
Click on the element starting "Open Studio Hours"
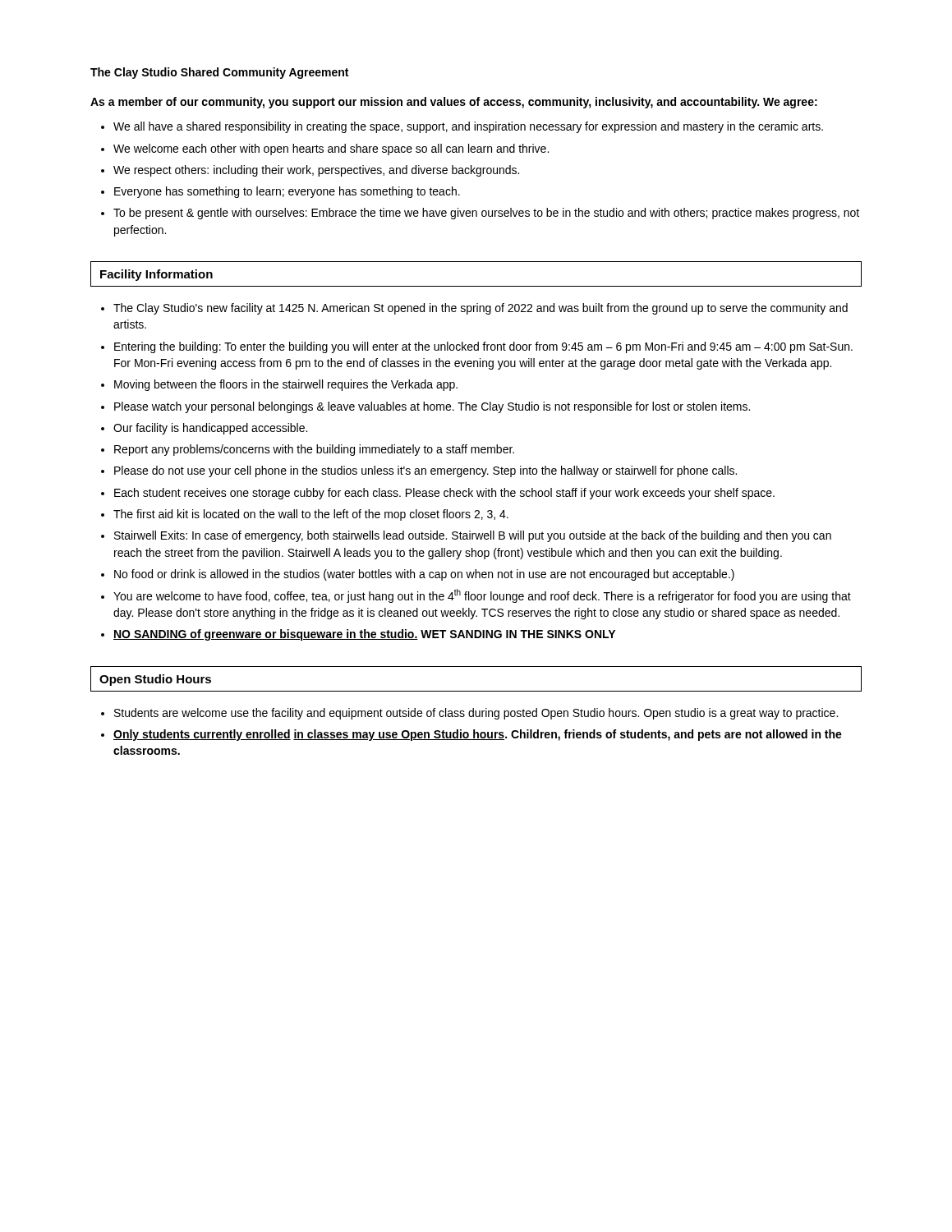click(156, 679)
